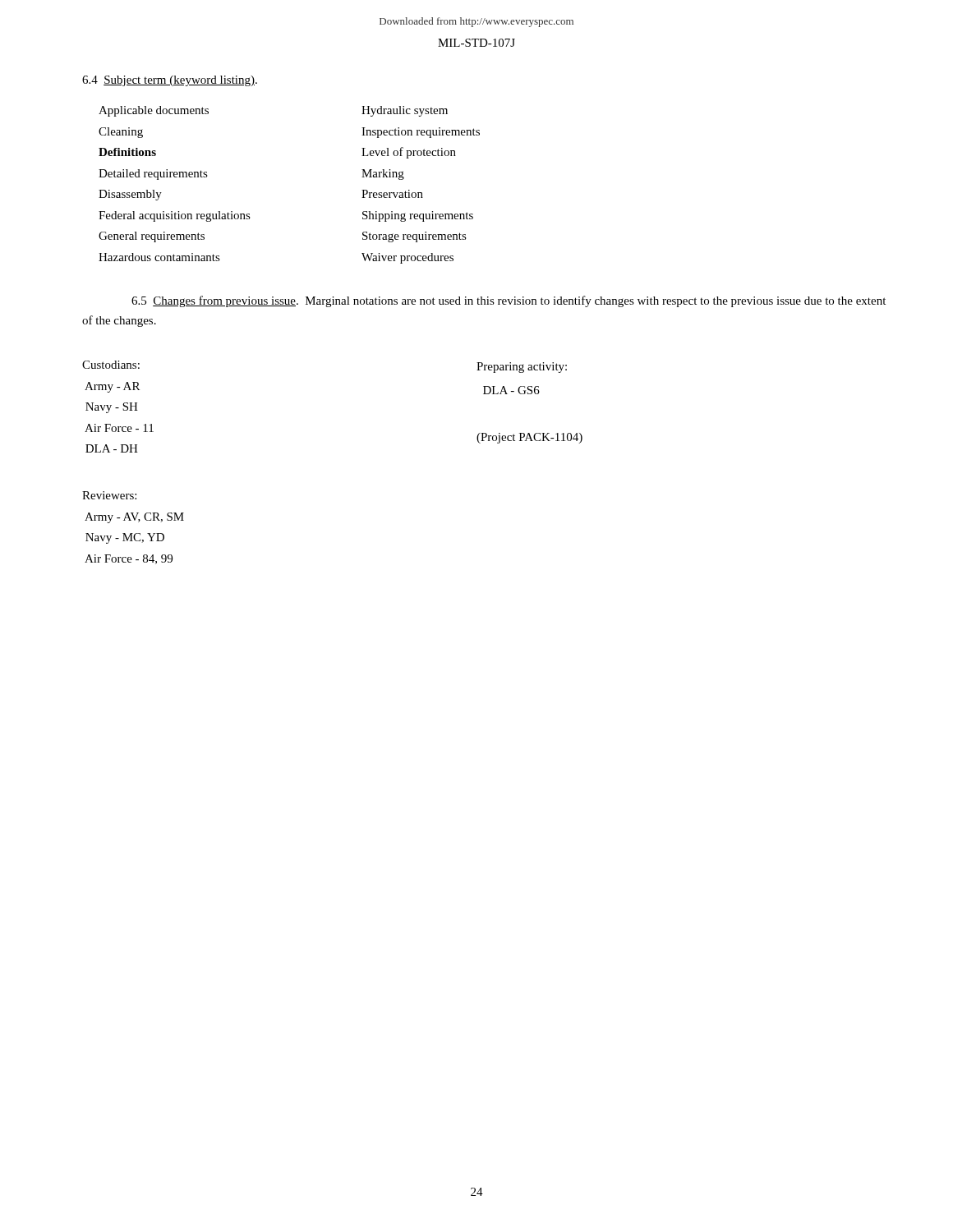Locate the text block starting "Applicable documents"
953x1232 pixels.
[154, 110]
